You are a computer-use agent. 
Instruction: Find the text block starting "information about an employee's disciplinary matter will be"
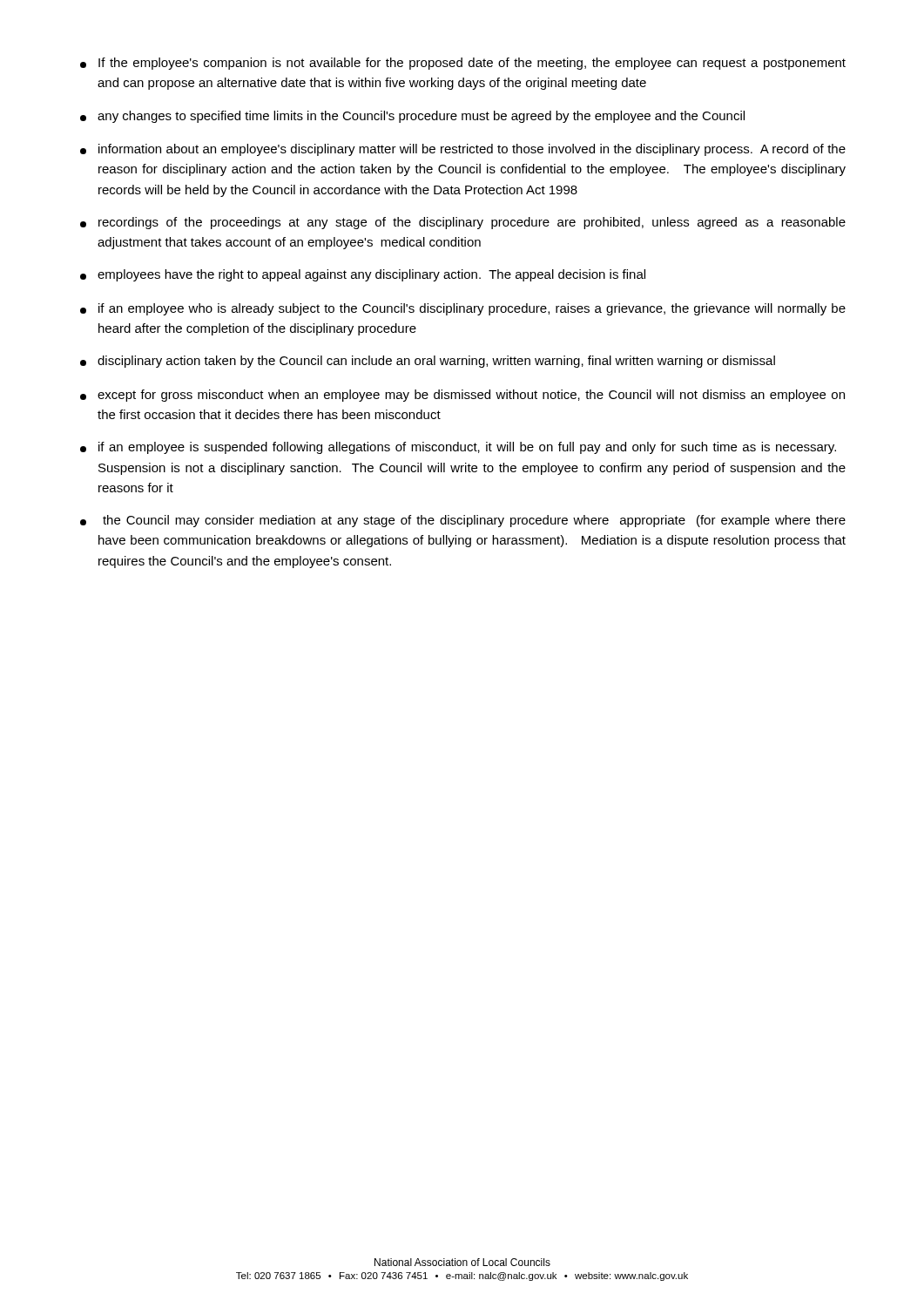pyautogui.click(x=462, y=169)
